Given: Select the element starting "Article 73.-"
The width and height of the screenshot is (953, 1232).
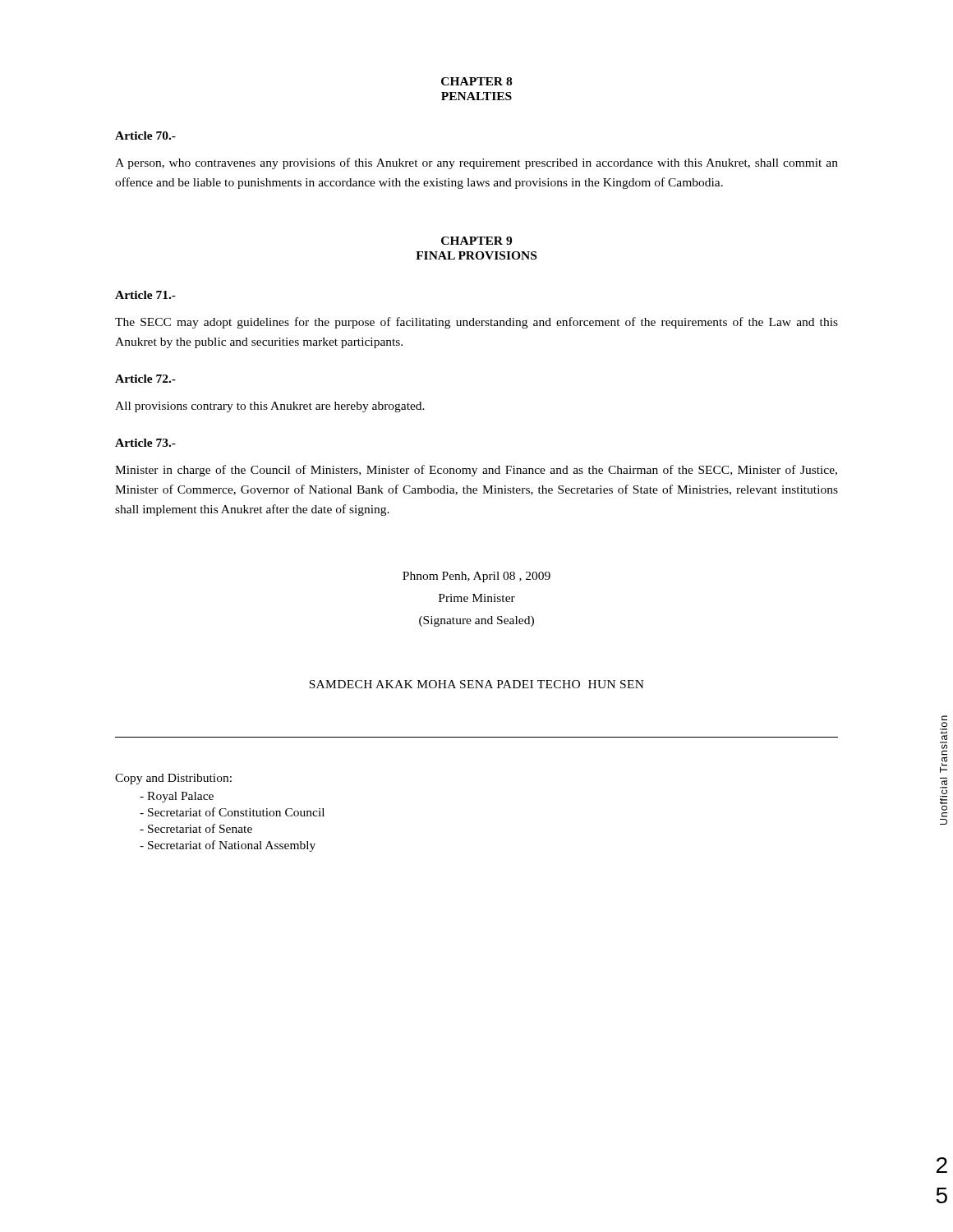Looking at the screenshot, I should pyautogui.click(x=145, y=442).
